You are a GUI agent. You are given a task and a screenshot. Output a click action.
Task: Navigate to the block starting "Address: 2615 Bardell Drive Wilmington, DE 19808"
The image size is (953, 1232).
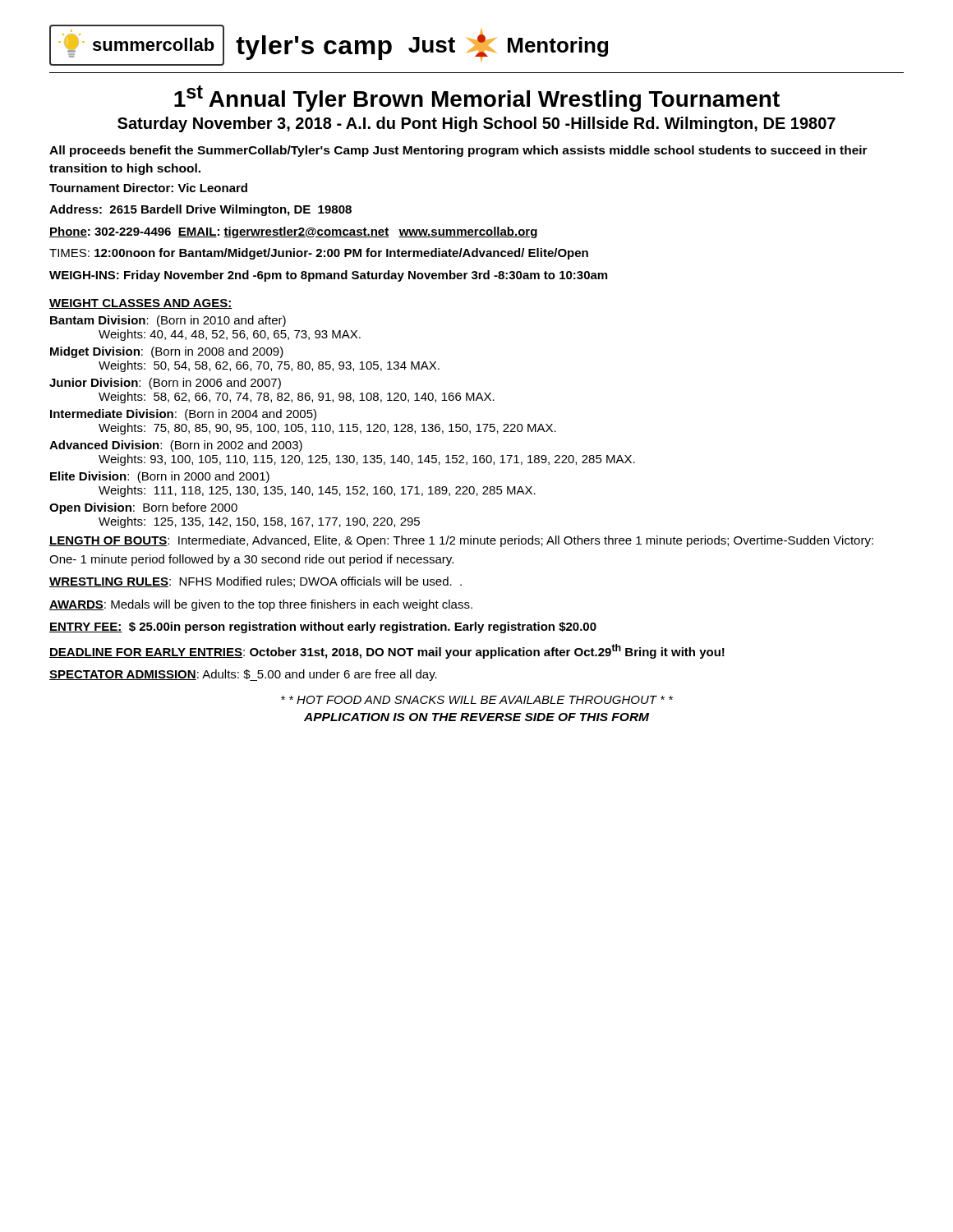pyautogui.click(x=201, y=209)
